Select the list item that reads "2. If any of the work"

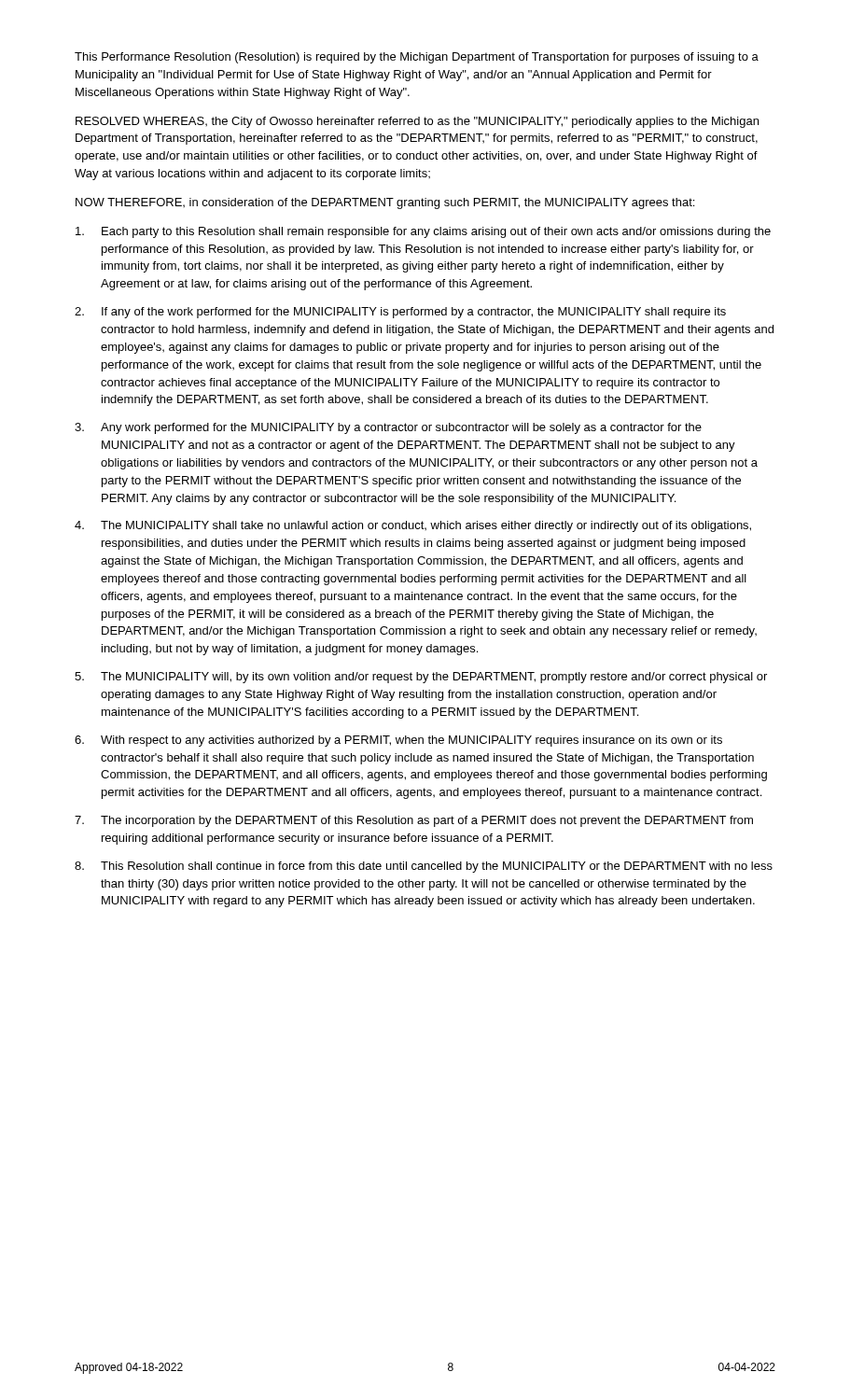tap(425, 356)
